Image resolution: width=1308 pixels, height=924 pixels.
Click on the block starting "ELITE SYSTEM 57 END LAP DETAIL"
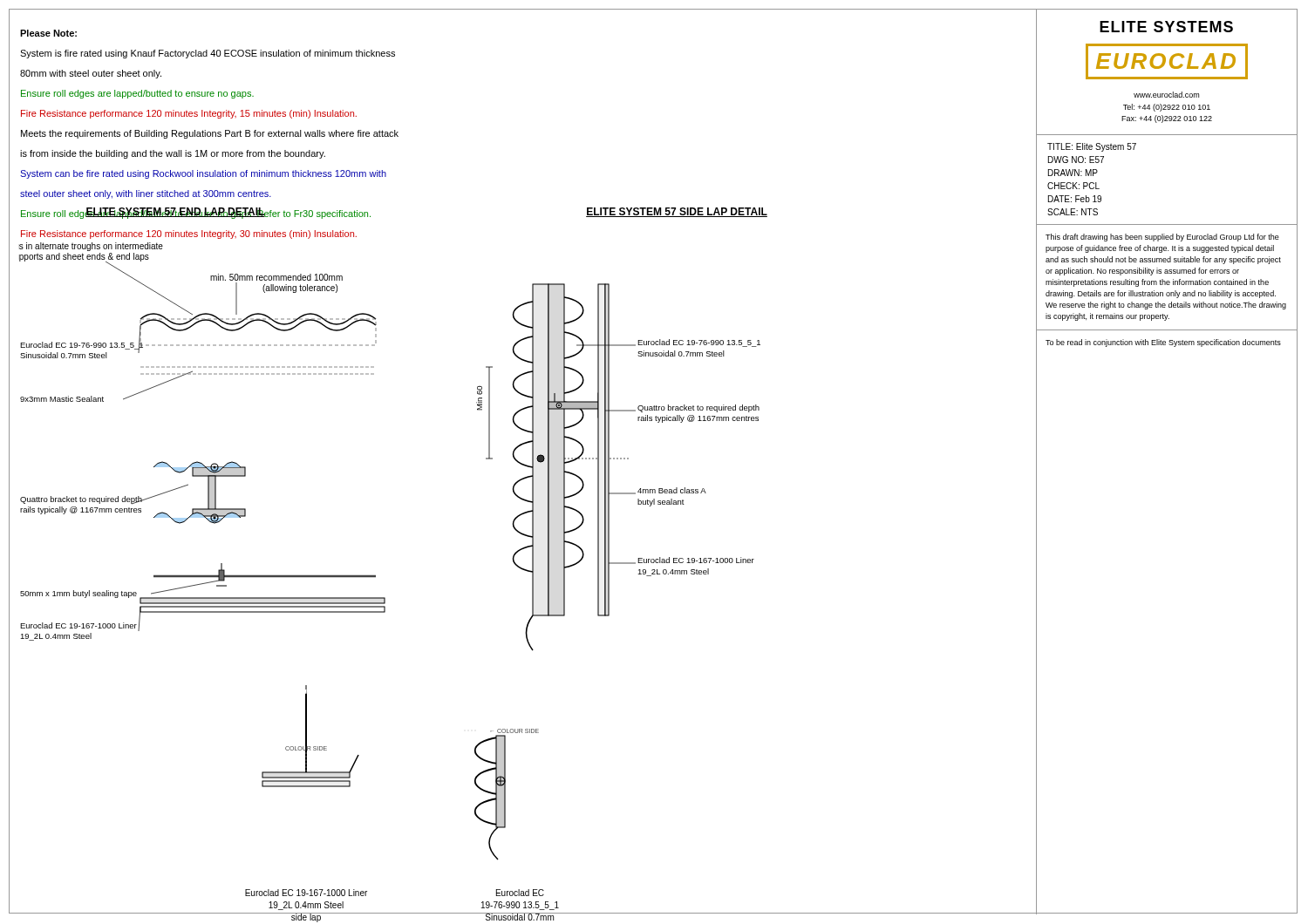(175, 212)
